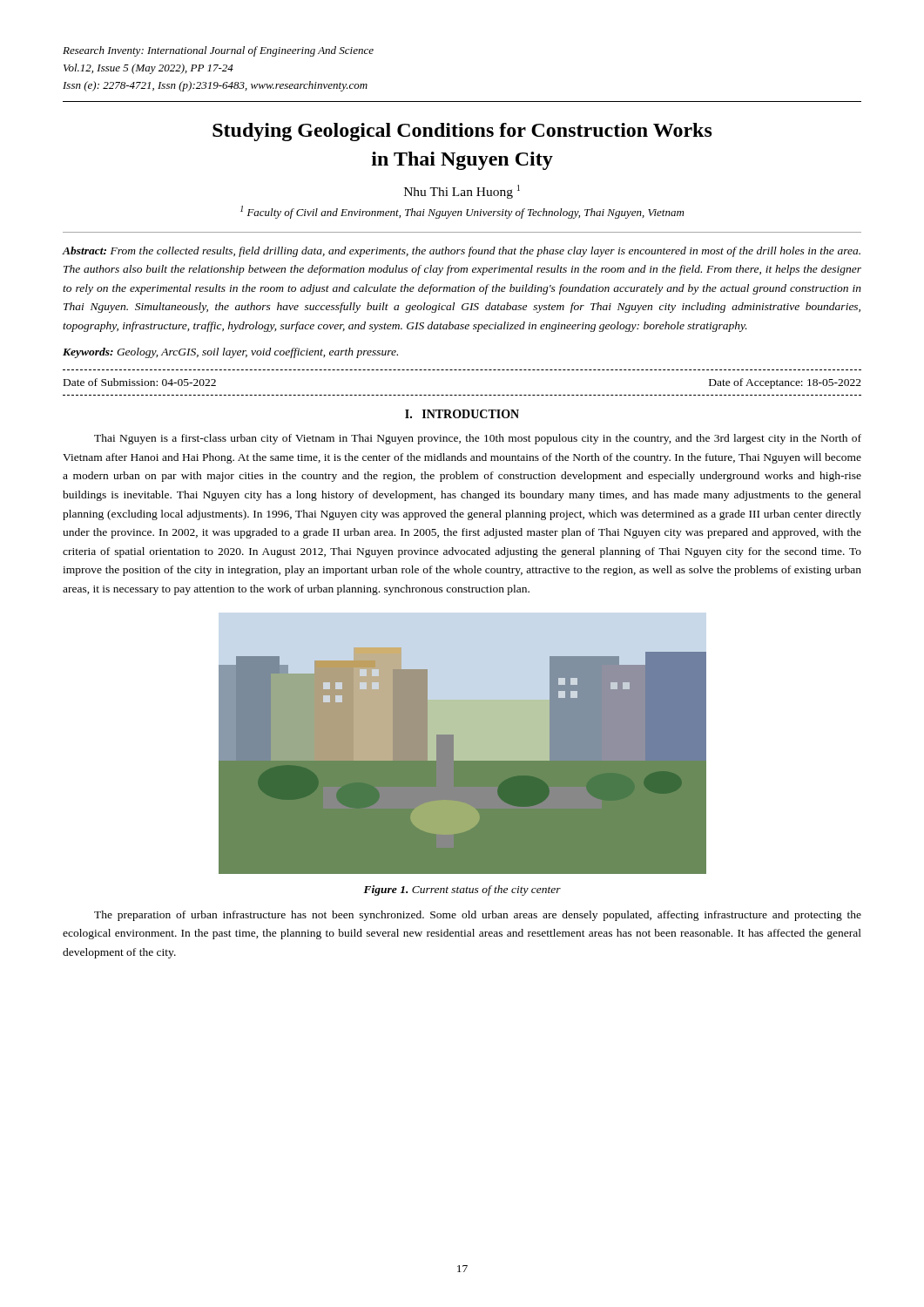Locate the block of text that opens with "The preparation of"

462,933
